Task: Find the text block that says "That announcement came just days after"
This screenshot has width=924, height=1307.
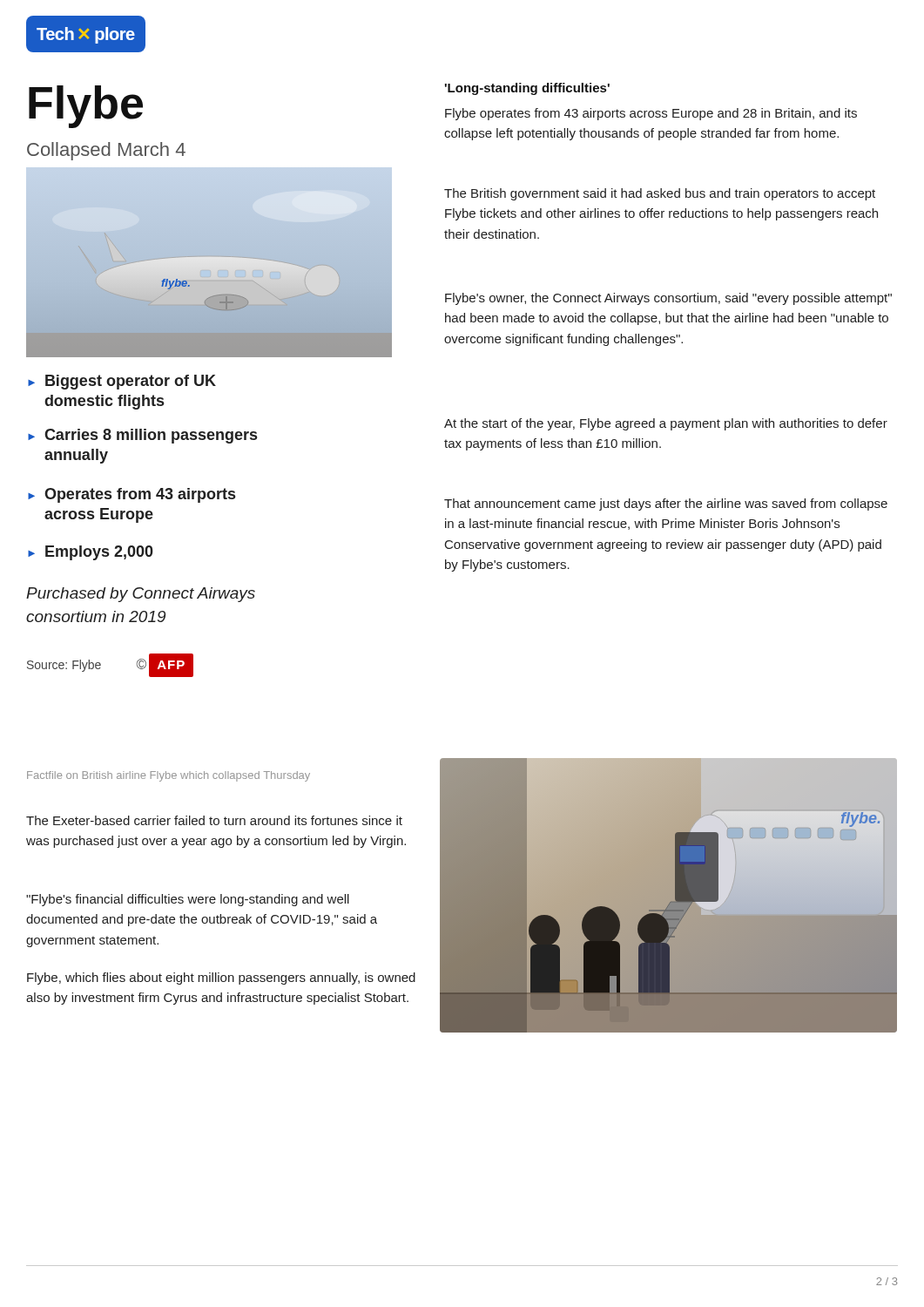Action: 671,534
